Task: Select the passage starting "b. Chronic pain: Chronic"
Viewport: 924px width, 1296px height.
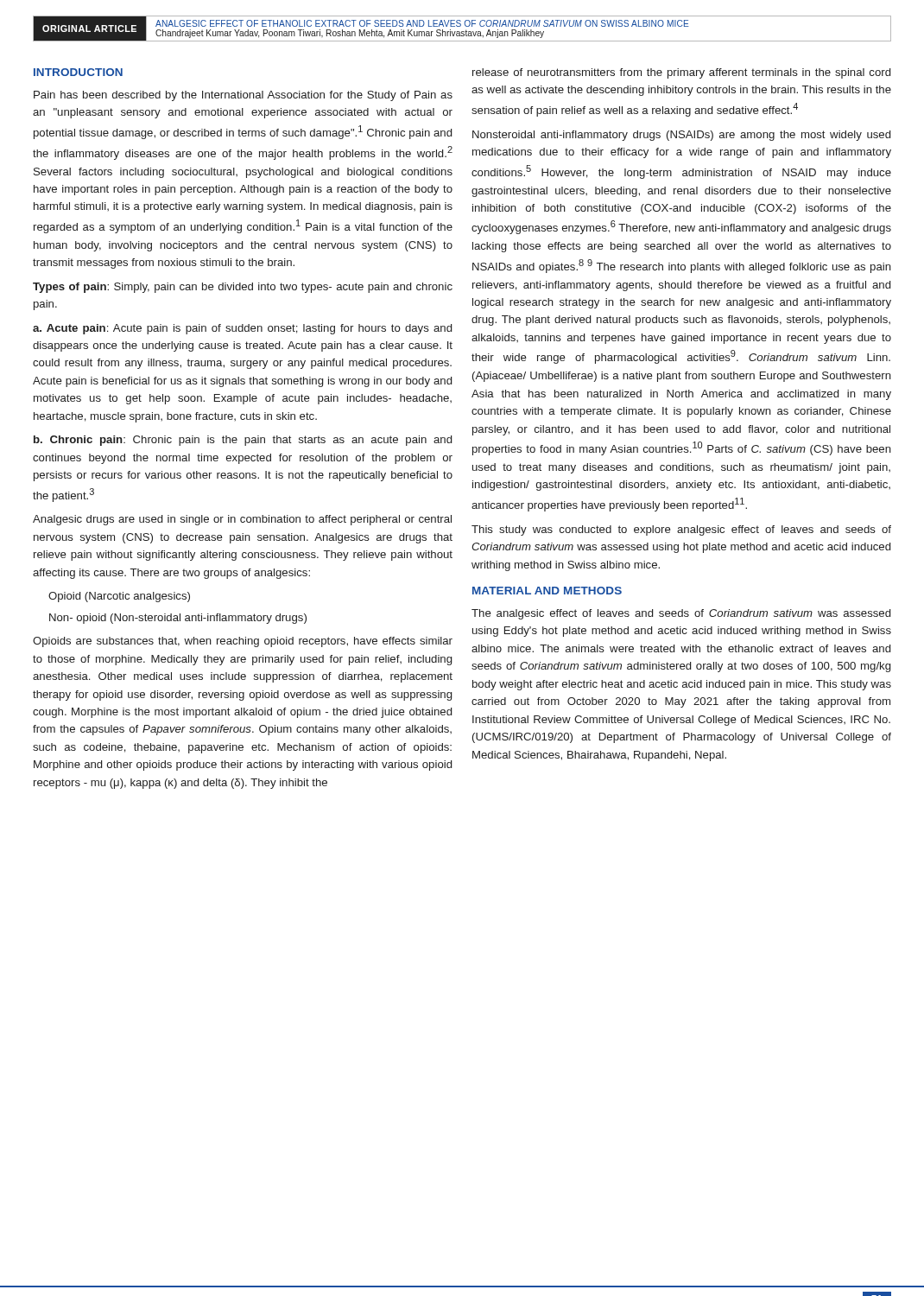Action: point(243,468)
